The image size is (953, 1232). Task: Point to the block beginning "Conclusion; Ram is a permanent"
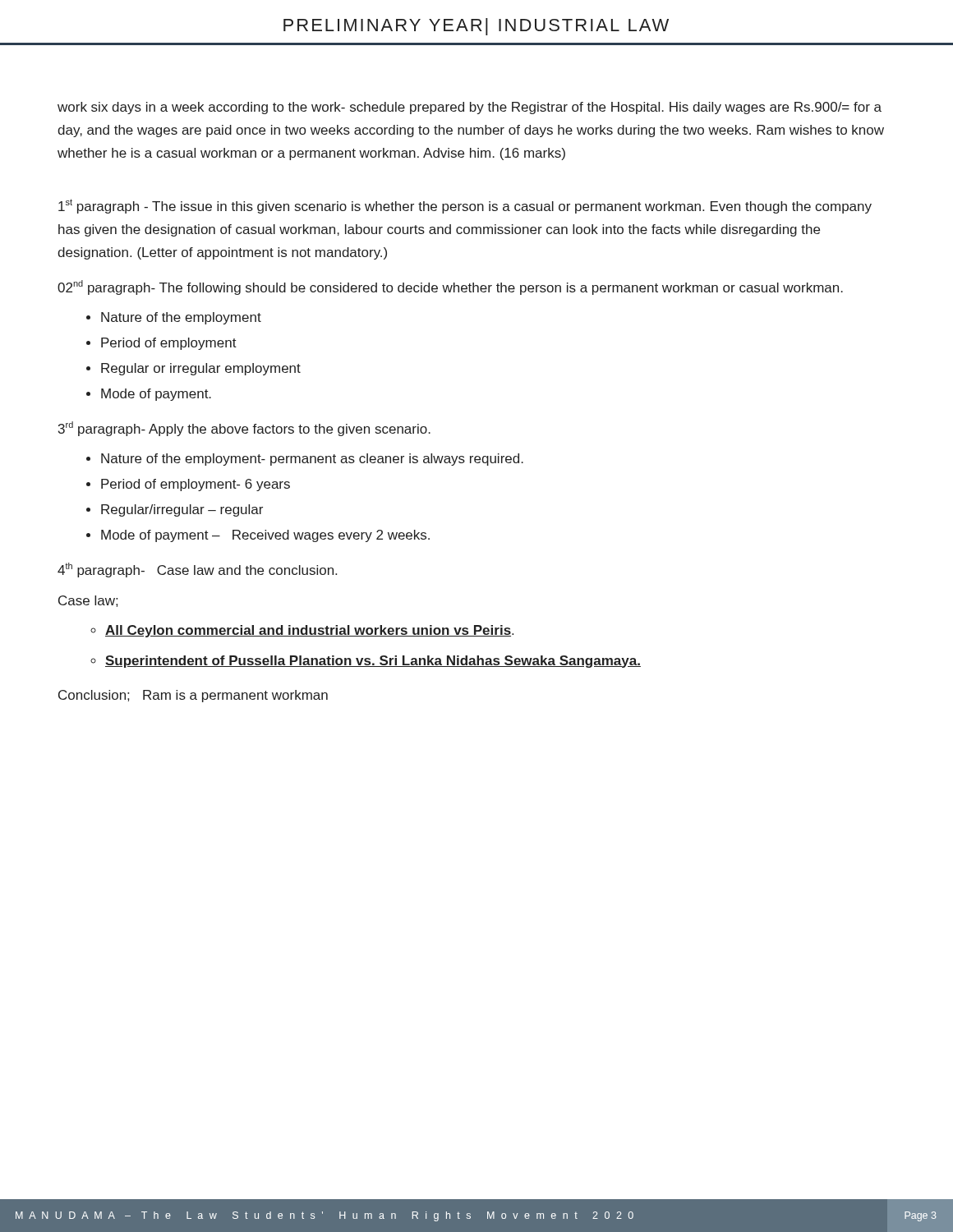coord(193,695)
